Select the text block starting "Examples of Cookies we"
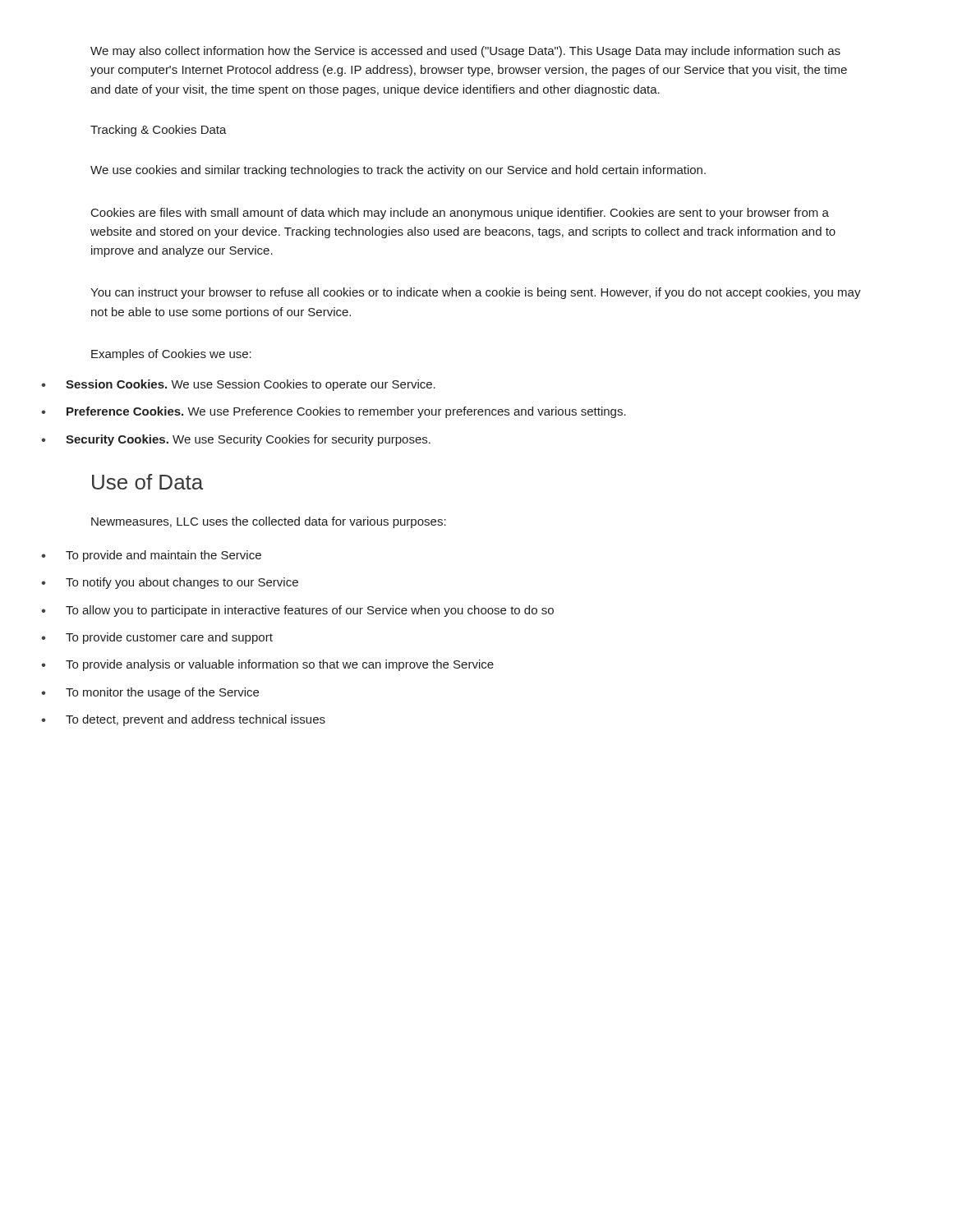Viewport: 953px width, 1232px height. click(x=171, y=353)
